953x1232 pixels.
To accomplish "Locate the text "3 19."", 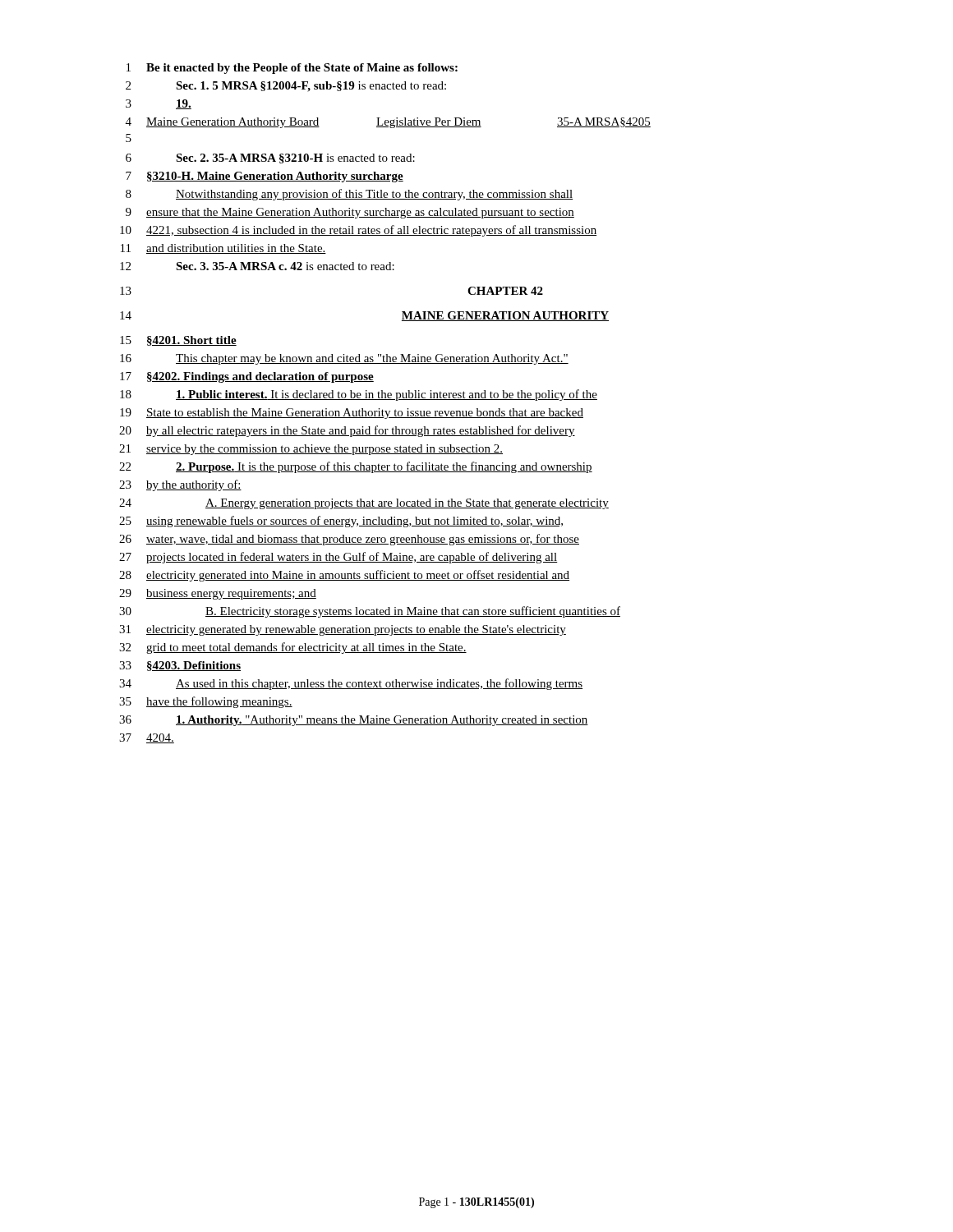I will click(129, 104).
